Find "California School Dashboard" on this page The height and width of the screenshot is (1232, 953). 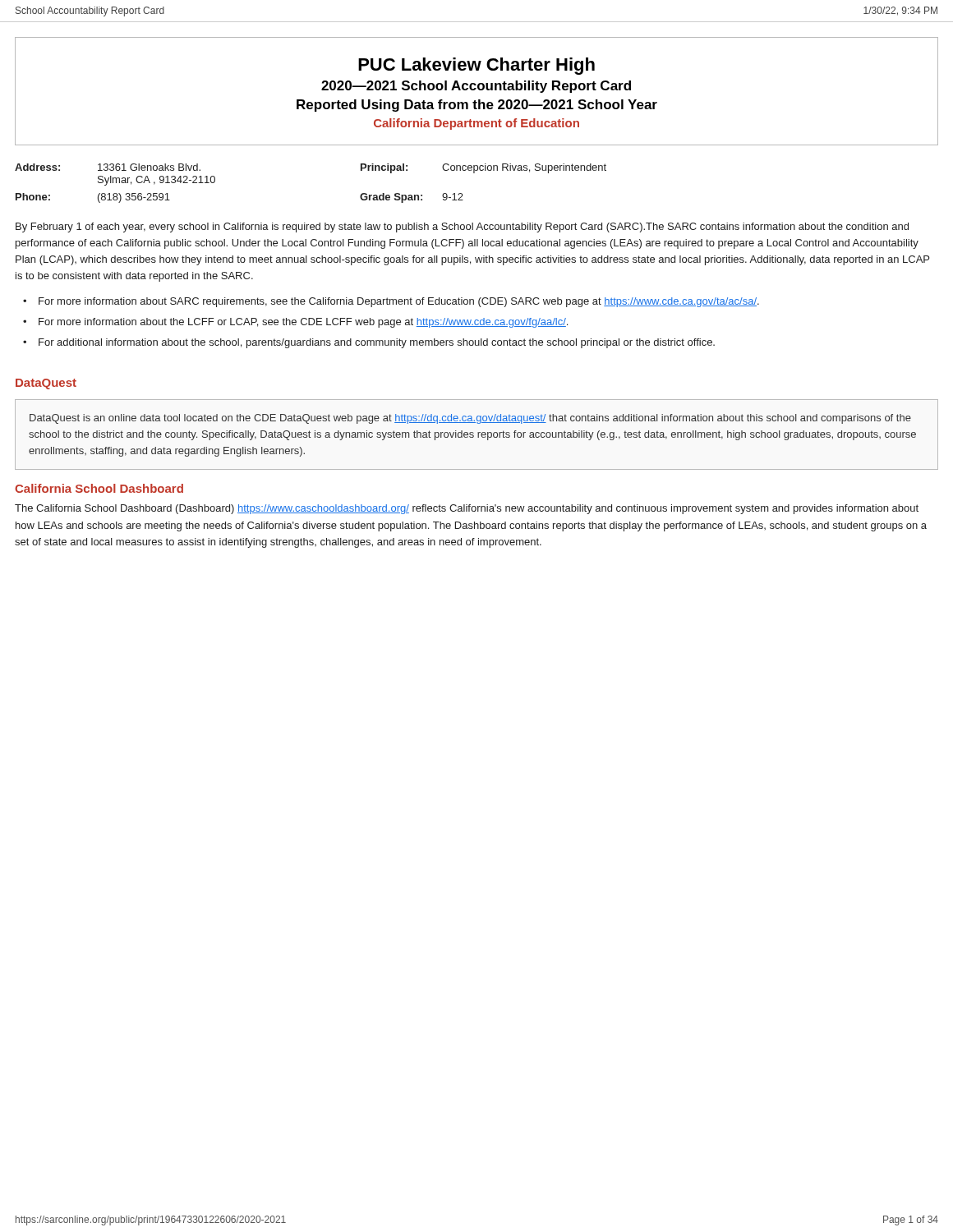tap(99, 489)
